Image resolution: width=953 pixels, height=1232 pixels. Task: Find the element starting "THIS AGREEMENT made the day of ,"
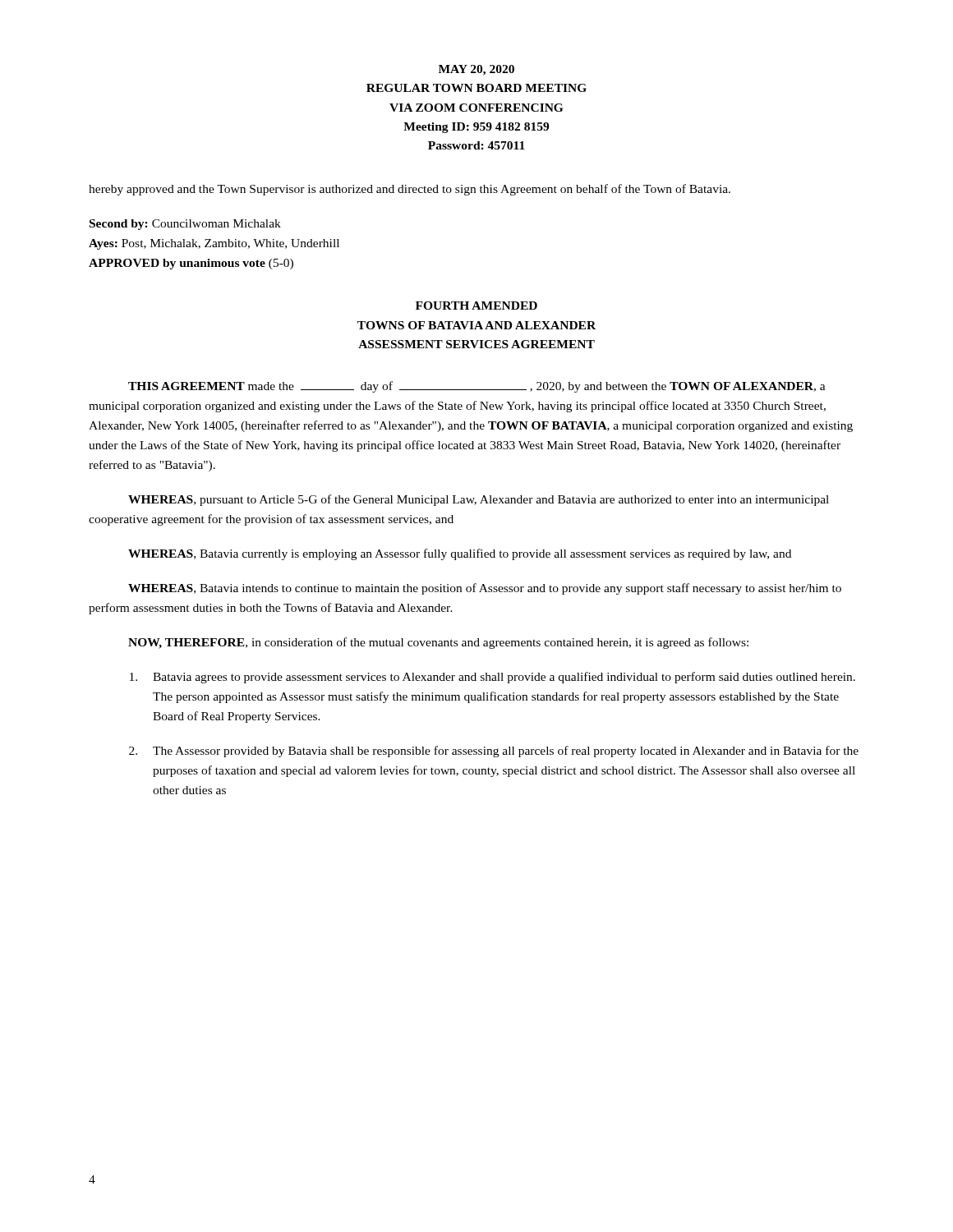[x=471, y=425]
